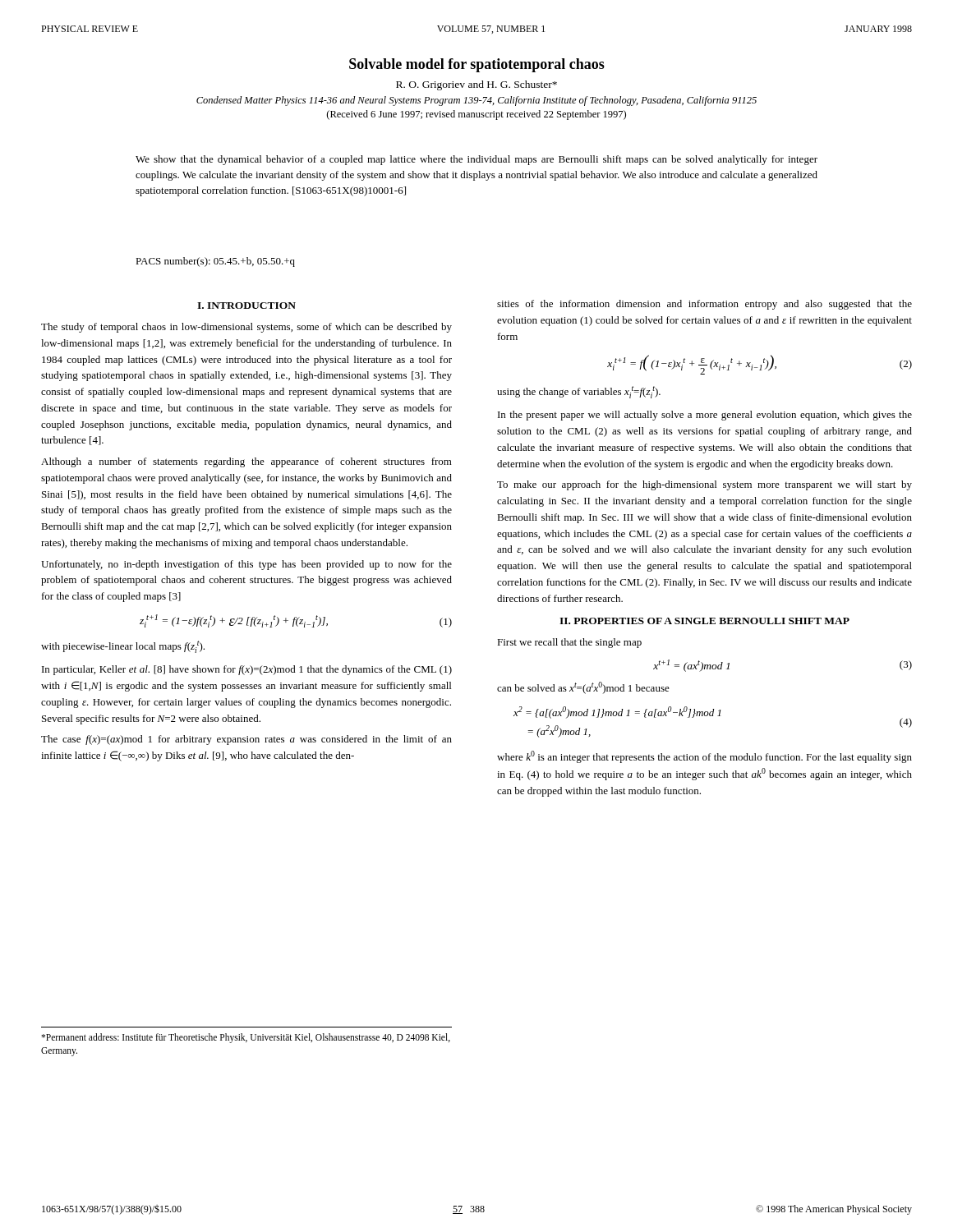
Task: Find the title containing "Solvable model for spatiotemporal chaos"
Action: pyautogui.click(x=476, y=64)
